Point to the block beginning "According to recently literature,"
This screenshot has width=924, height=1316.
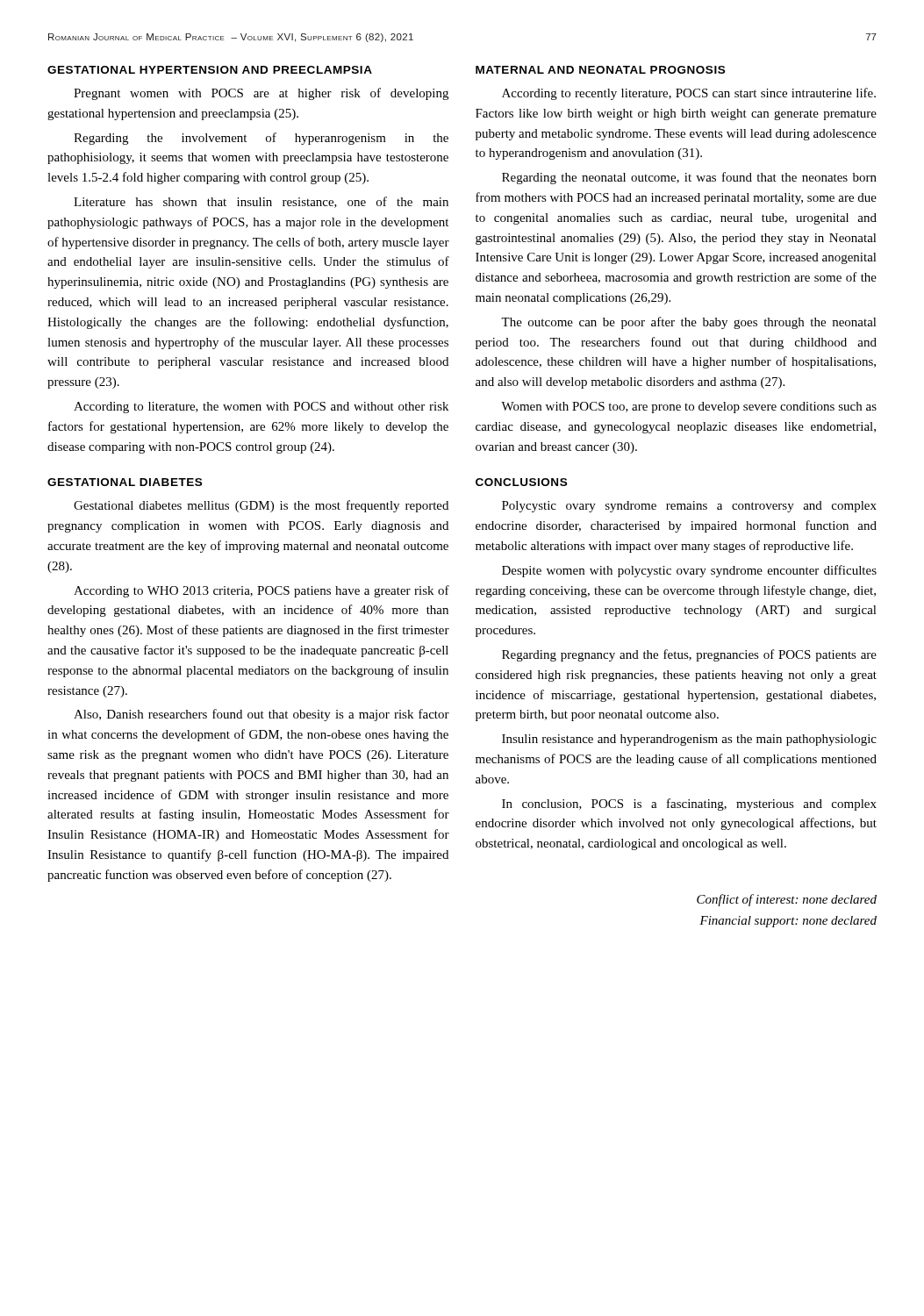coord(676,270)
